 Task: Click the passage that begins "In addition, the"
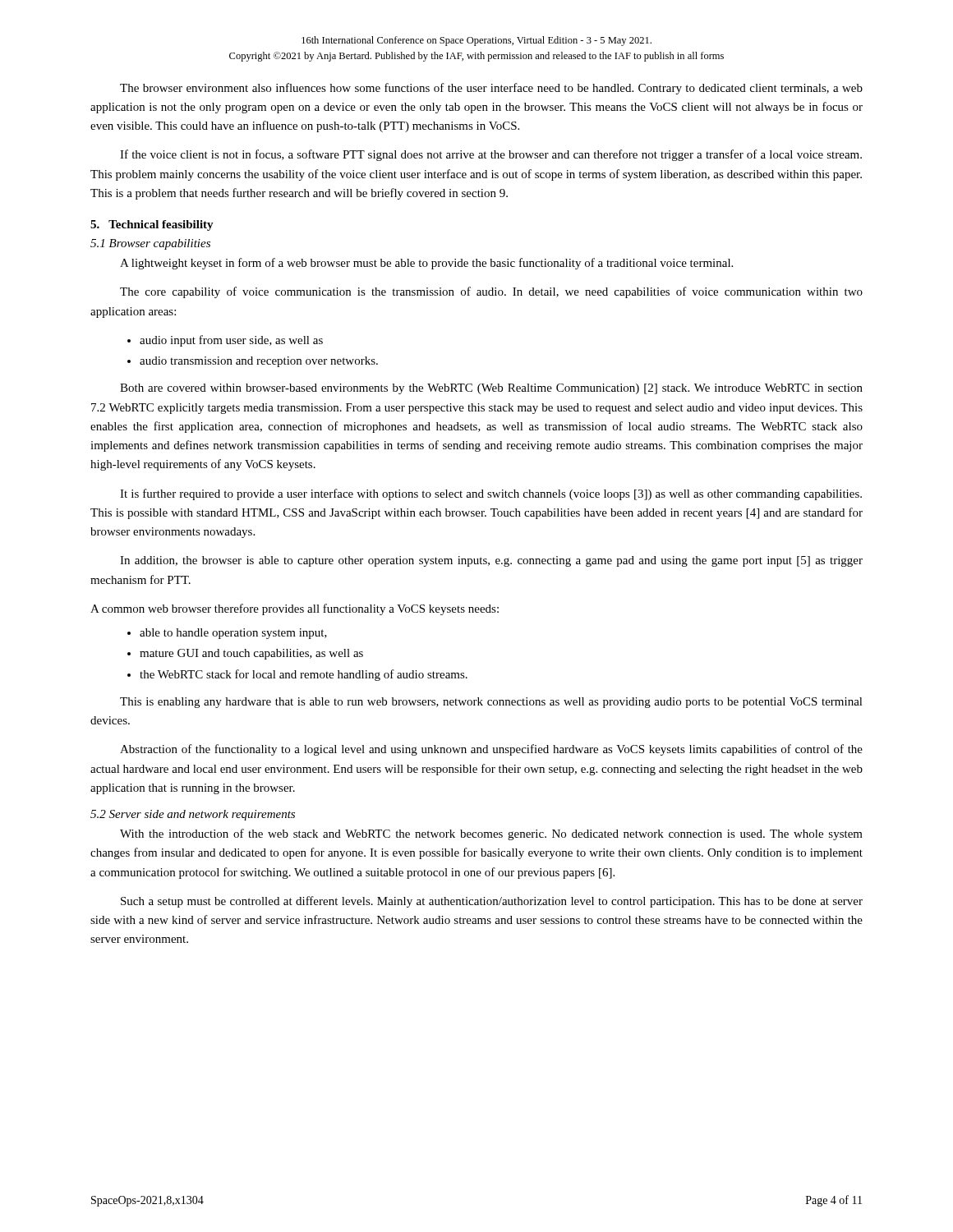click(x=476, y=570)
